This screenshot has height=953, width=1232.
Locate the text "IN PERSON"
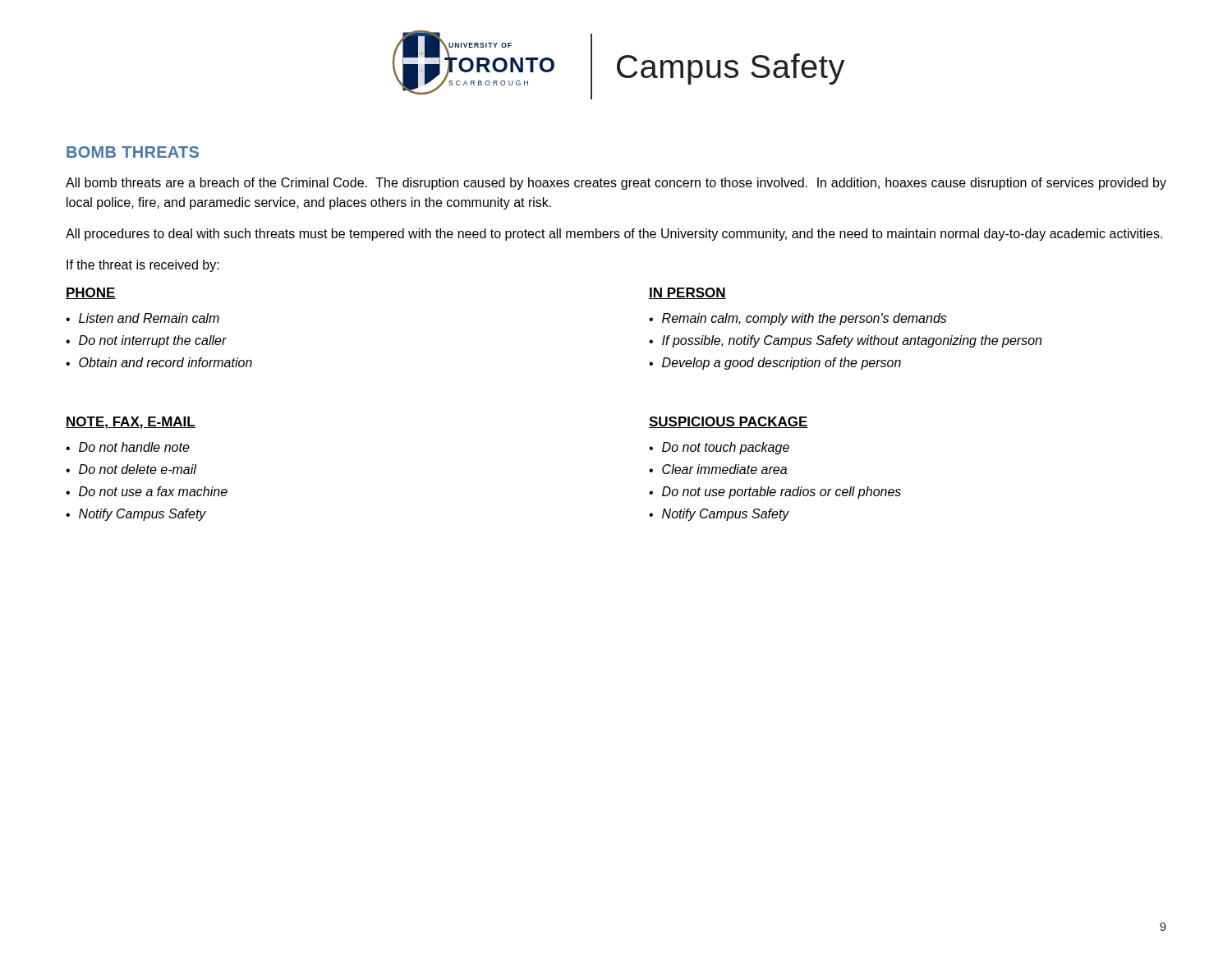(687, 293)
